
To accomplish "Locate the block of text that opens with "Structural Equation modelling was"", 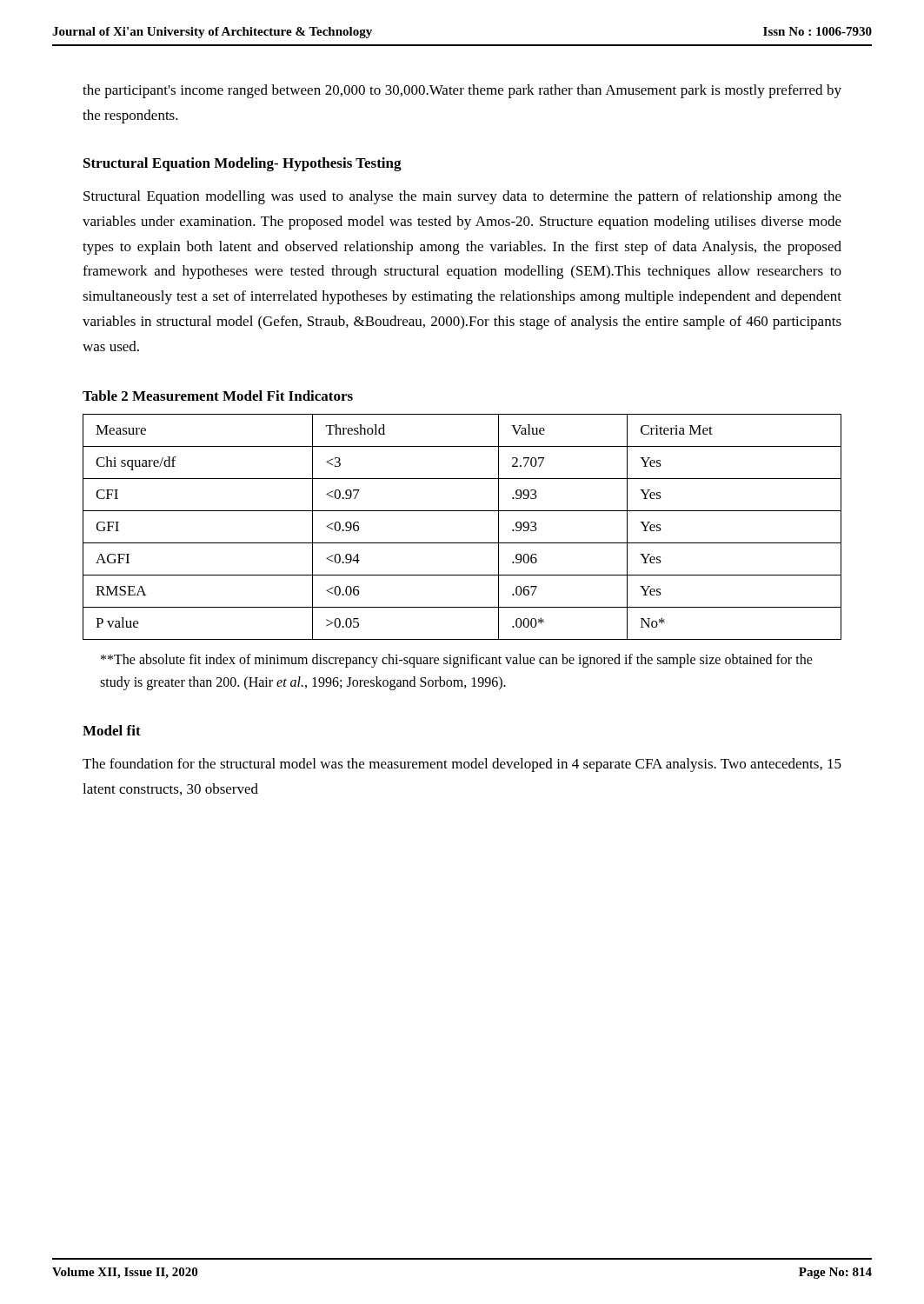I will (462, 271).
